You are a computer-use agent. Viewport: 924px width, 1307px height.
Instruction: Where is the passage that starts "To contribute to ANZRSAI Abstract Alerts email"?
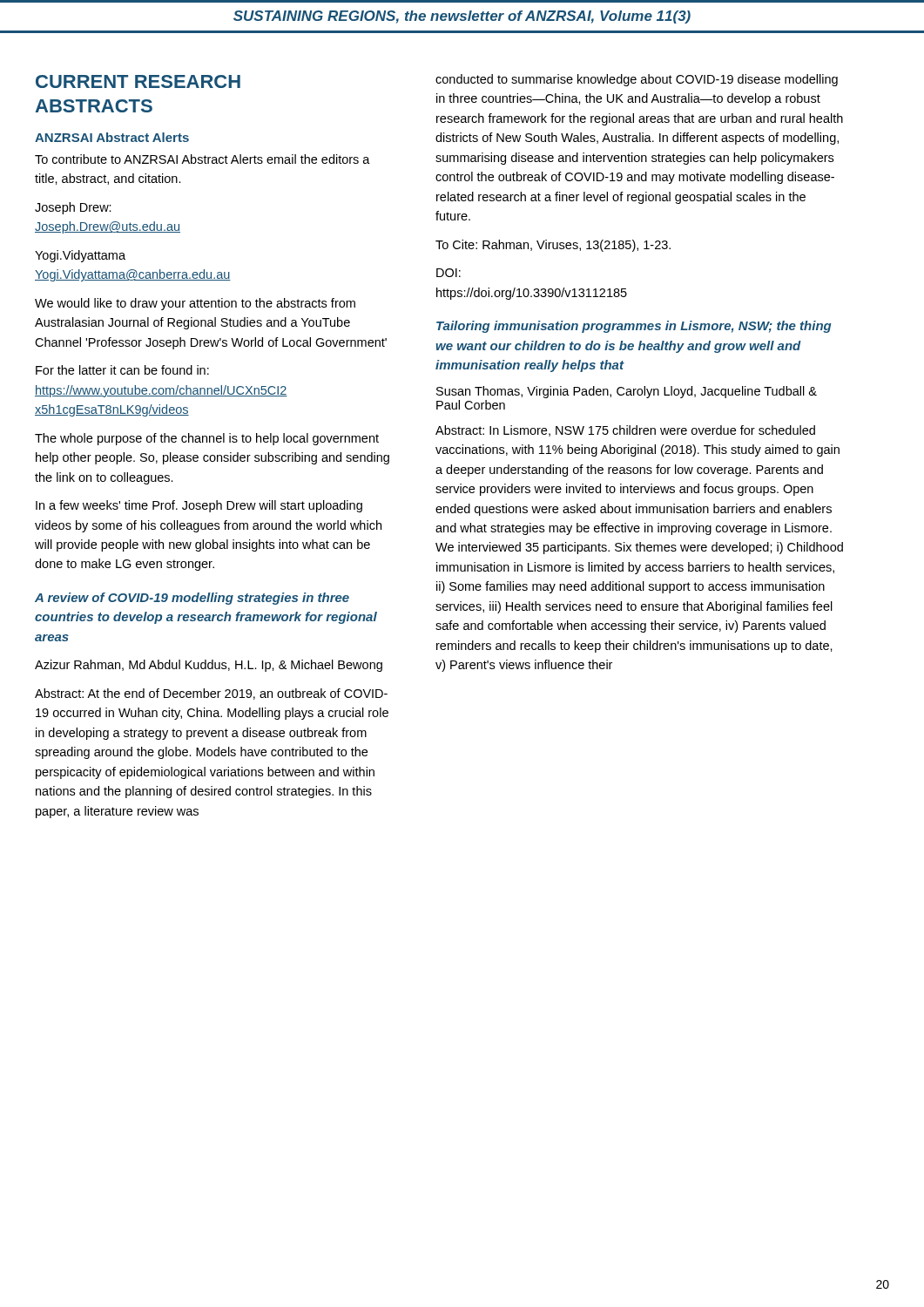(202, 169)
